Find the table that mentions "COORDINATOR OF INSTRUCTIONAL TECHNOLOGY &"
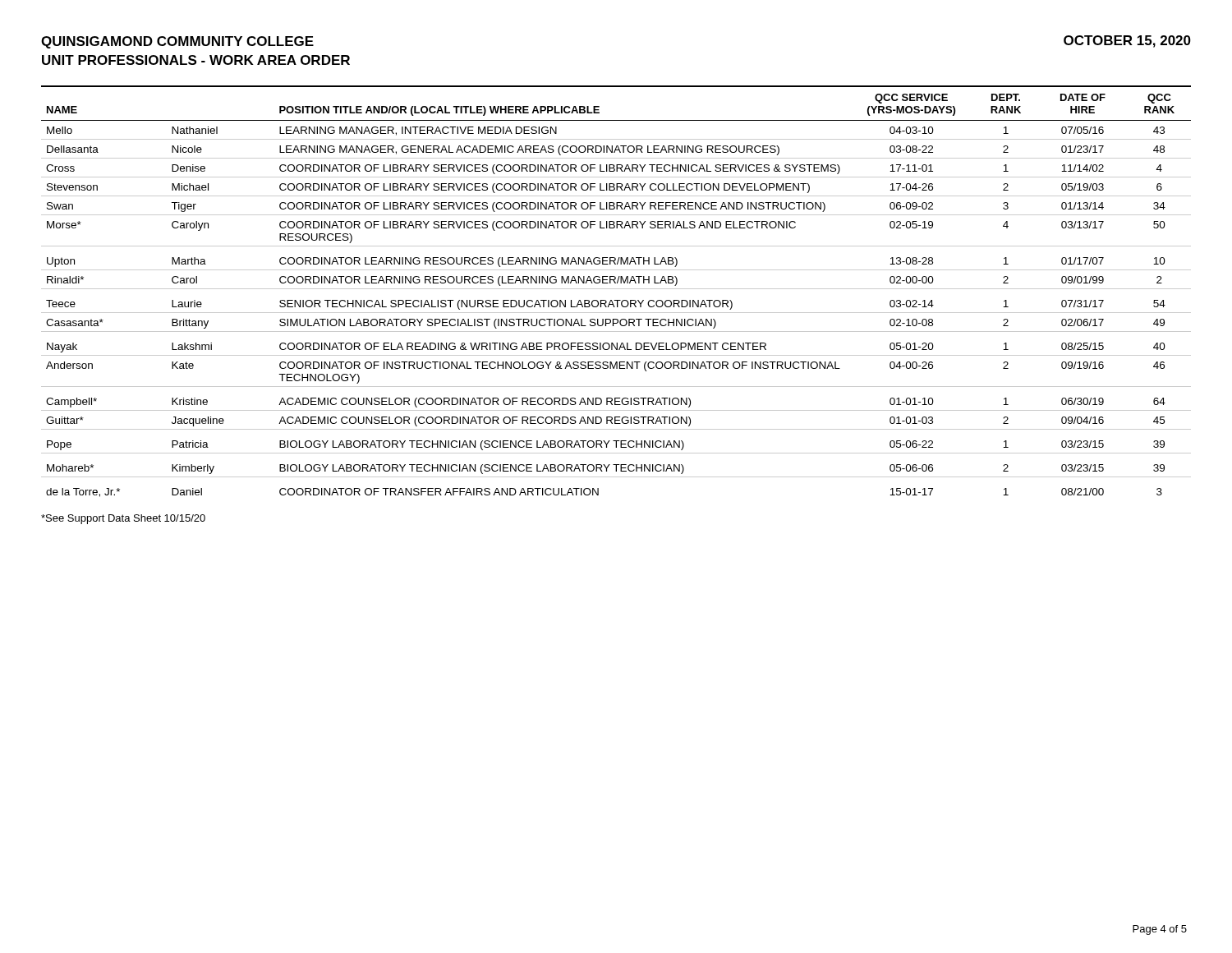The width and height of the screenshot is (1232, 953). [x=616, y=293]
